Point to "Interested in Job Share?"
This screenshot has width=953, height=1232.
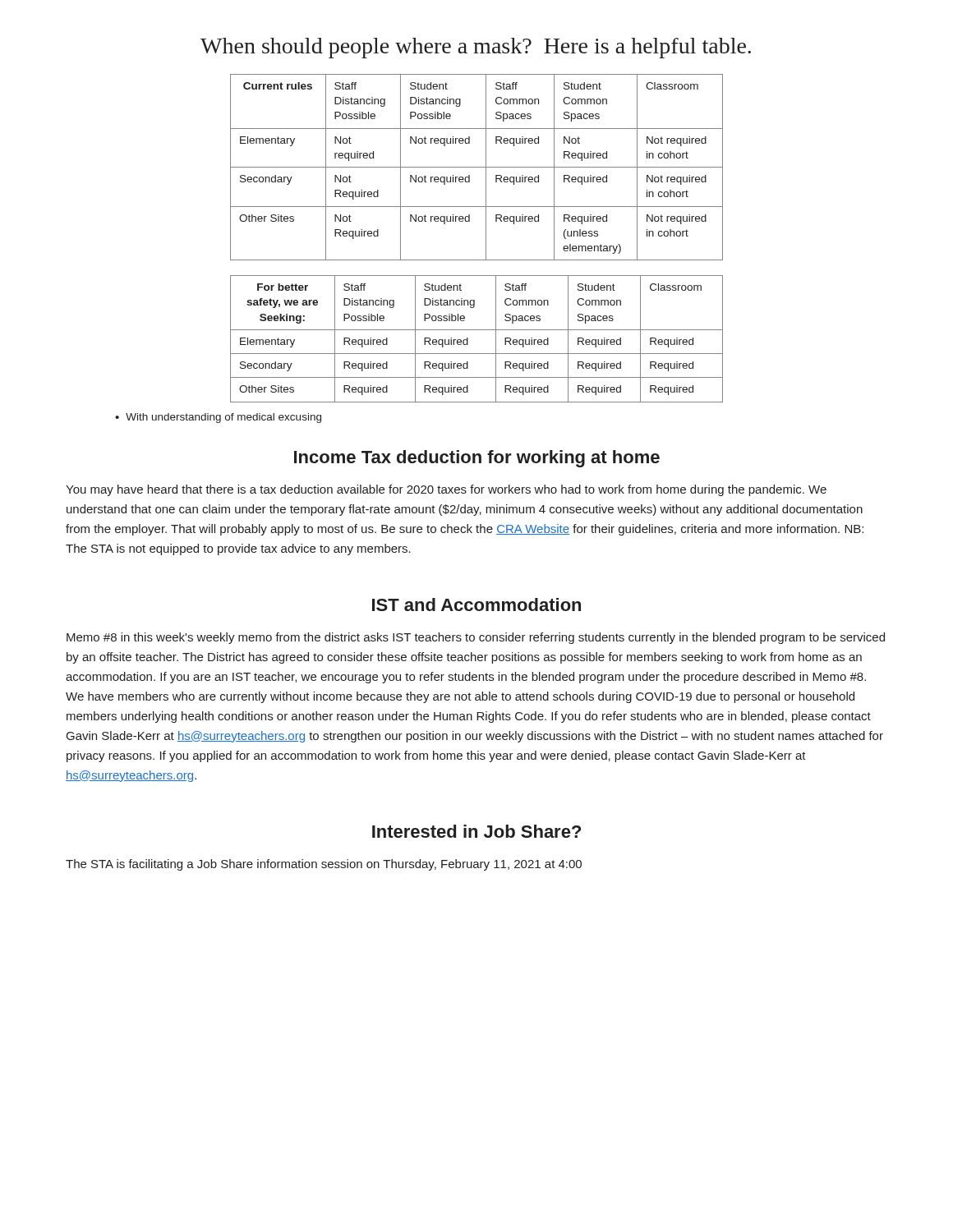click(x=476, y=831)
